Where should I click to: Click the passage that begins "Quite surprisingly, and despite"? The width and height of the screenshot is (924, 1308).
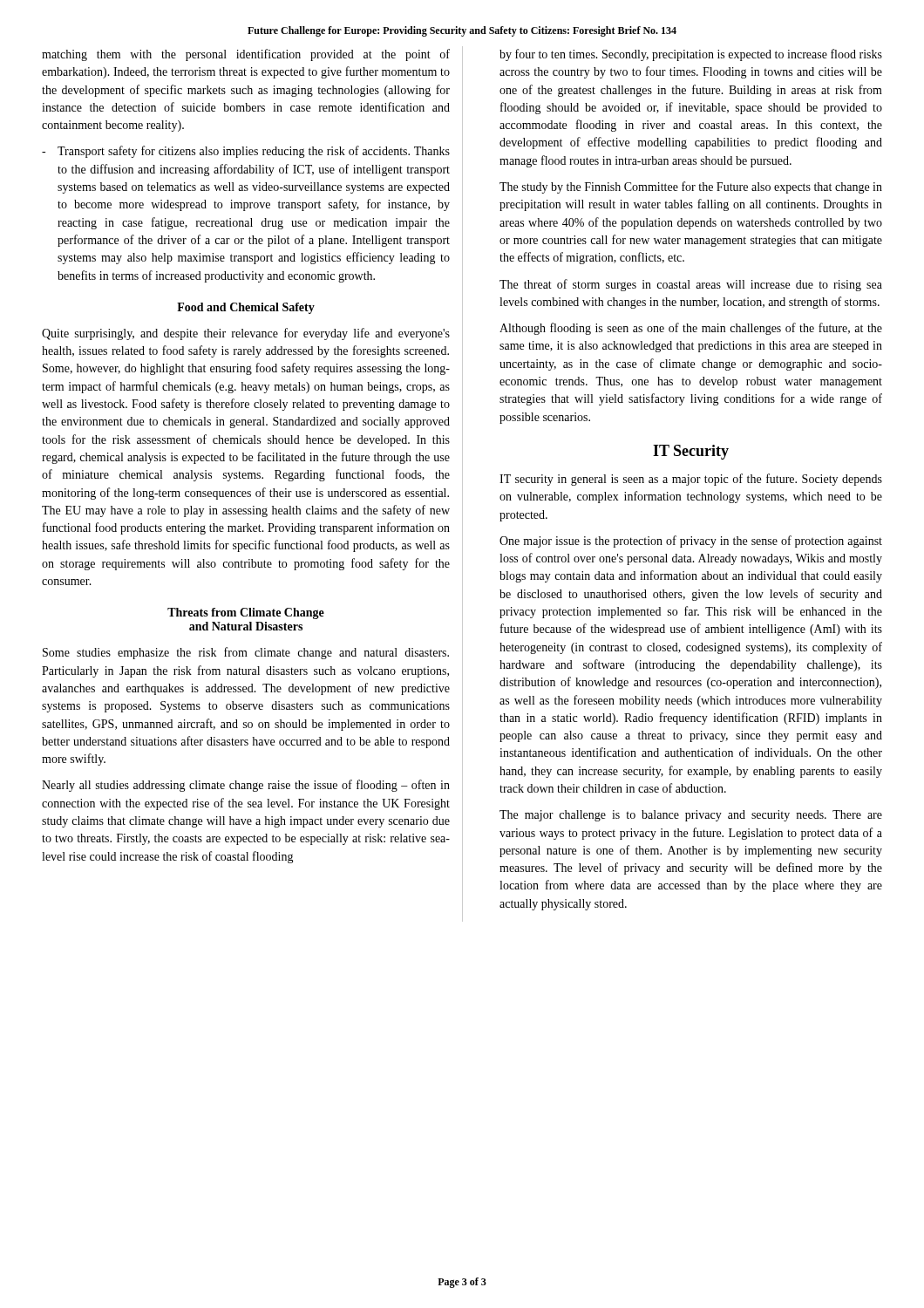246,458
